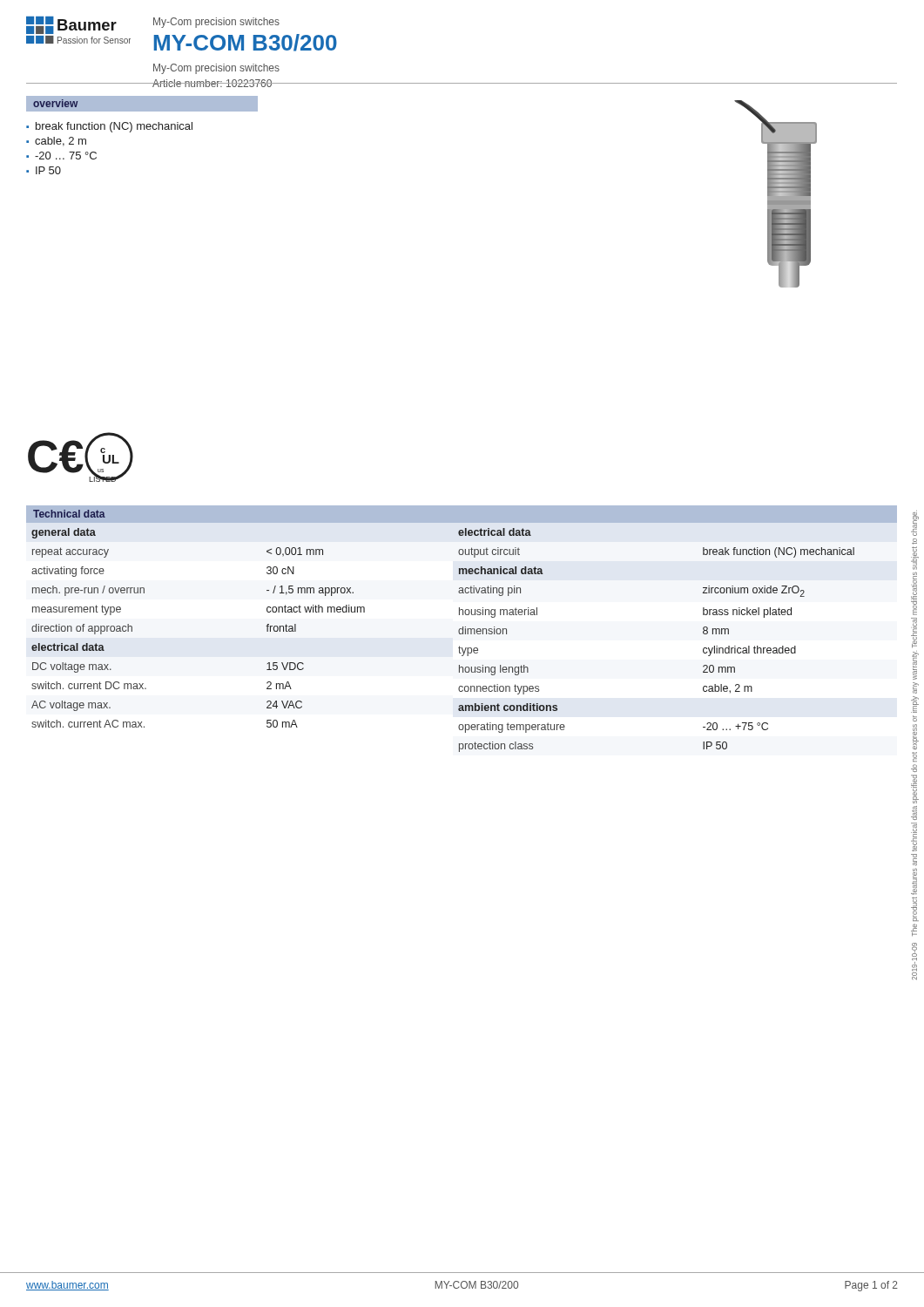Find the list item that reads "cable, 2 m"
Viewport: 924px width, 1307px height.
61,141
